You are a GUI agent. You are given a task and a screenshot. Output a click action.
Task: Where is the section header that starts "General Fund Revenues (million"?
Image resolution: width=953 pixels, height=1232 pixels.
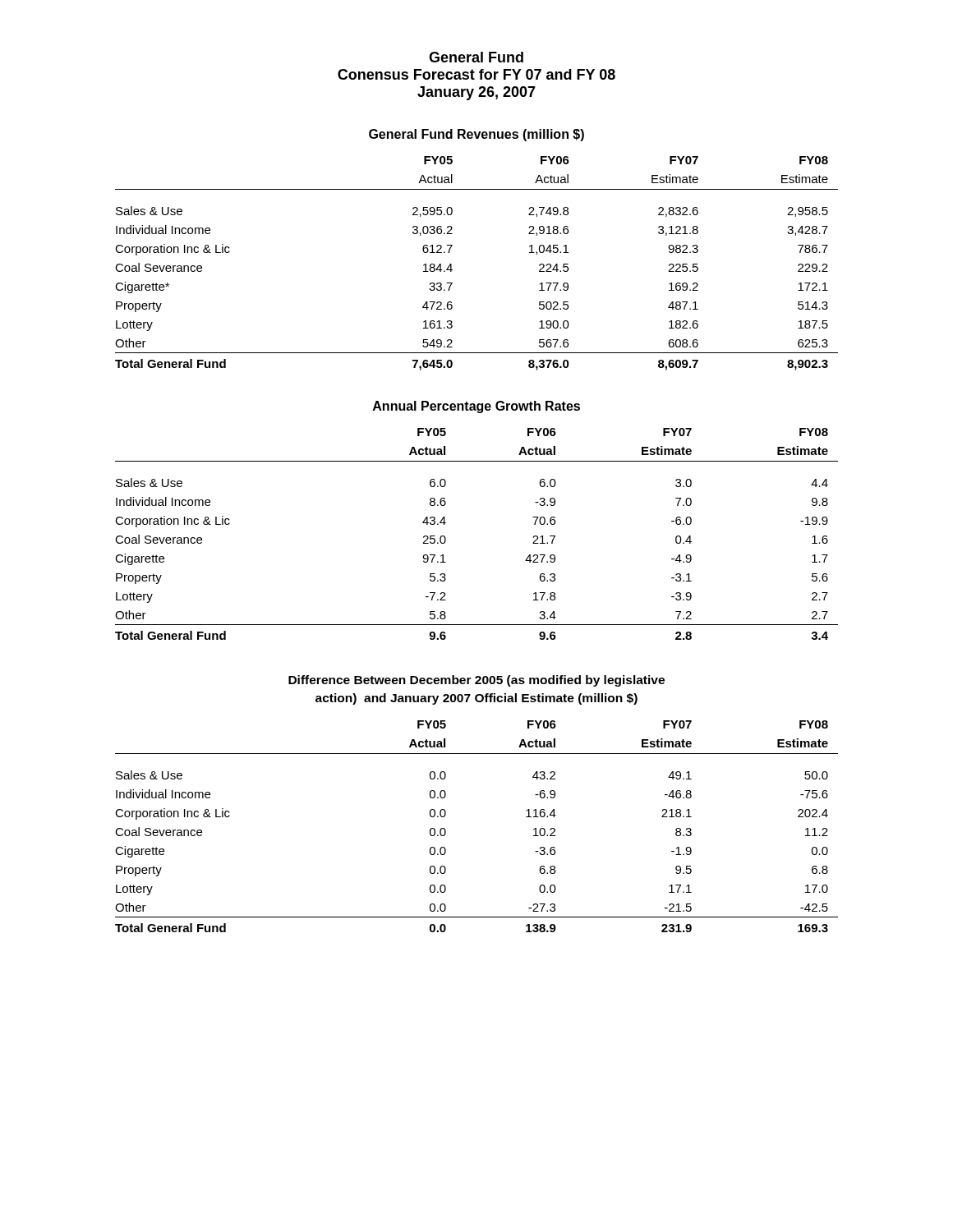(x=476, y=134)
